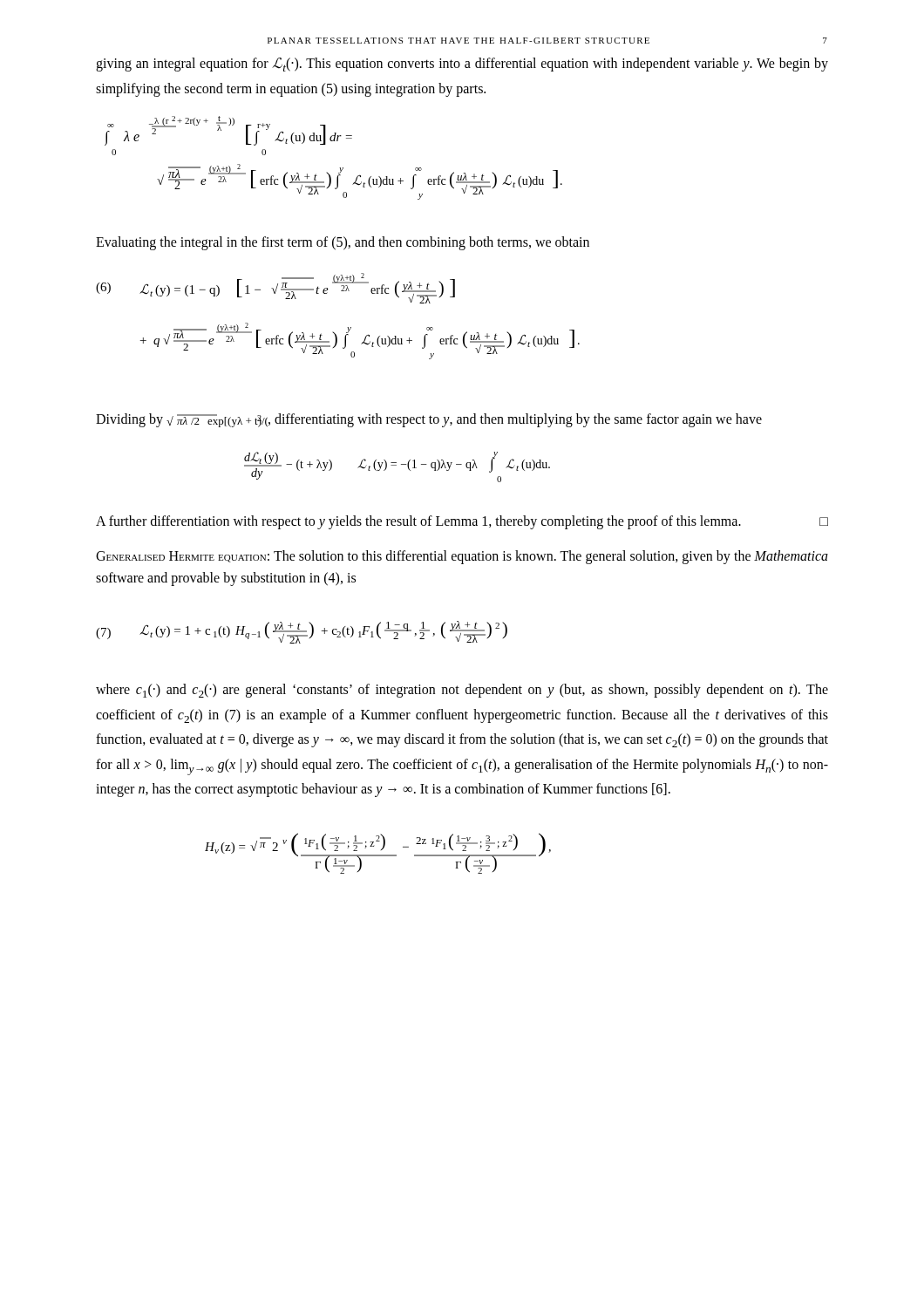Find the block on this page that starts "A further differentiation with respect to"
Image resolution: width=924 pixels, height=1308 pixels.
pos(462,521)
